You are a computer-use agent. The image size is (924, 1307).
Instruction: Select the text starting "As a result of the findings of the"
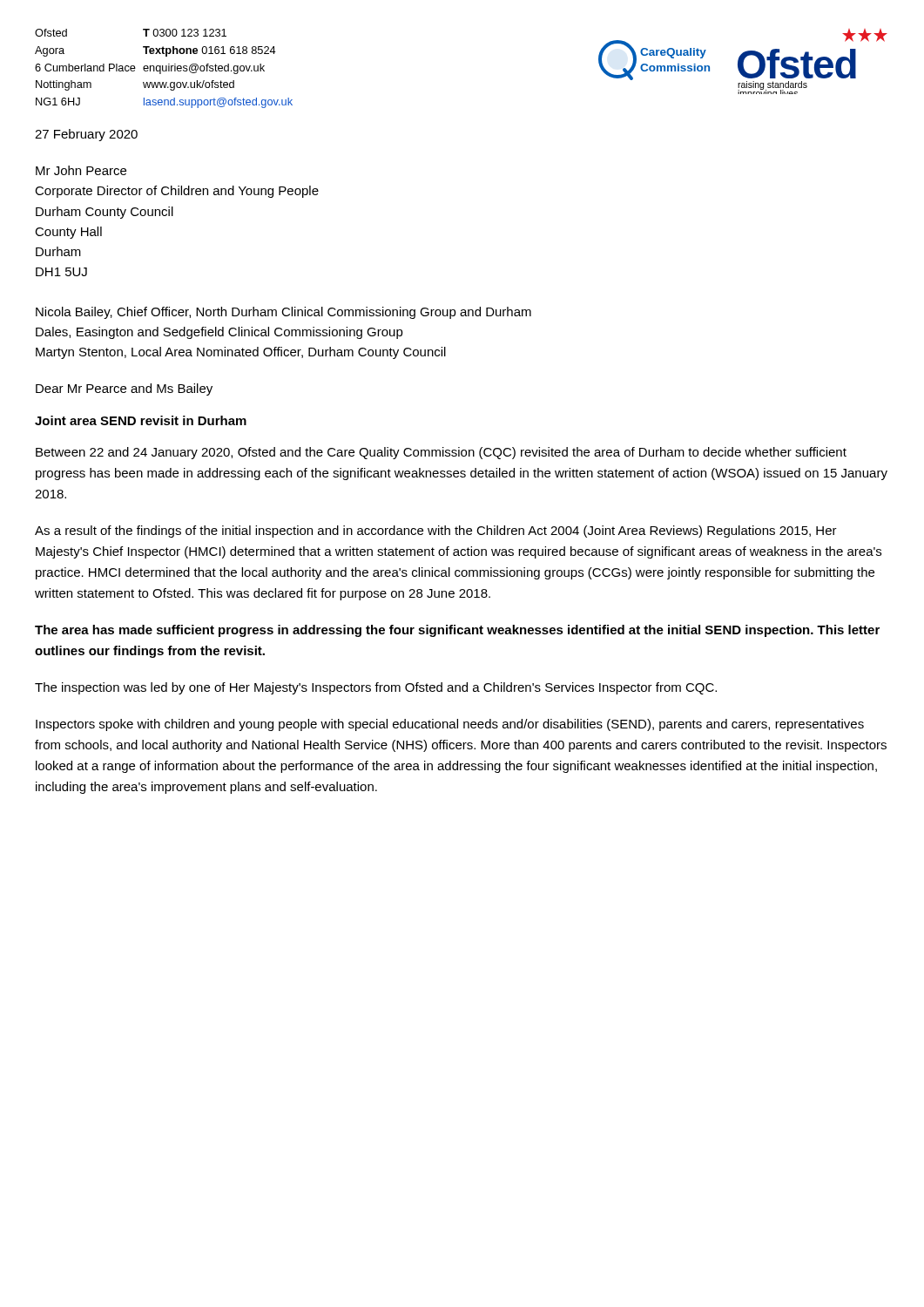(x=458, y=562)
